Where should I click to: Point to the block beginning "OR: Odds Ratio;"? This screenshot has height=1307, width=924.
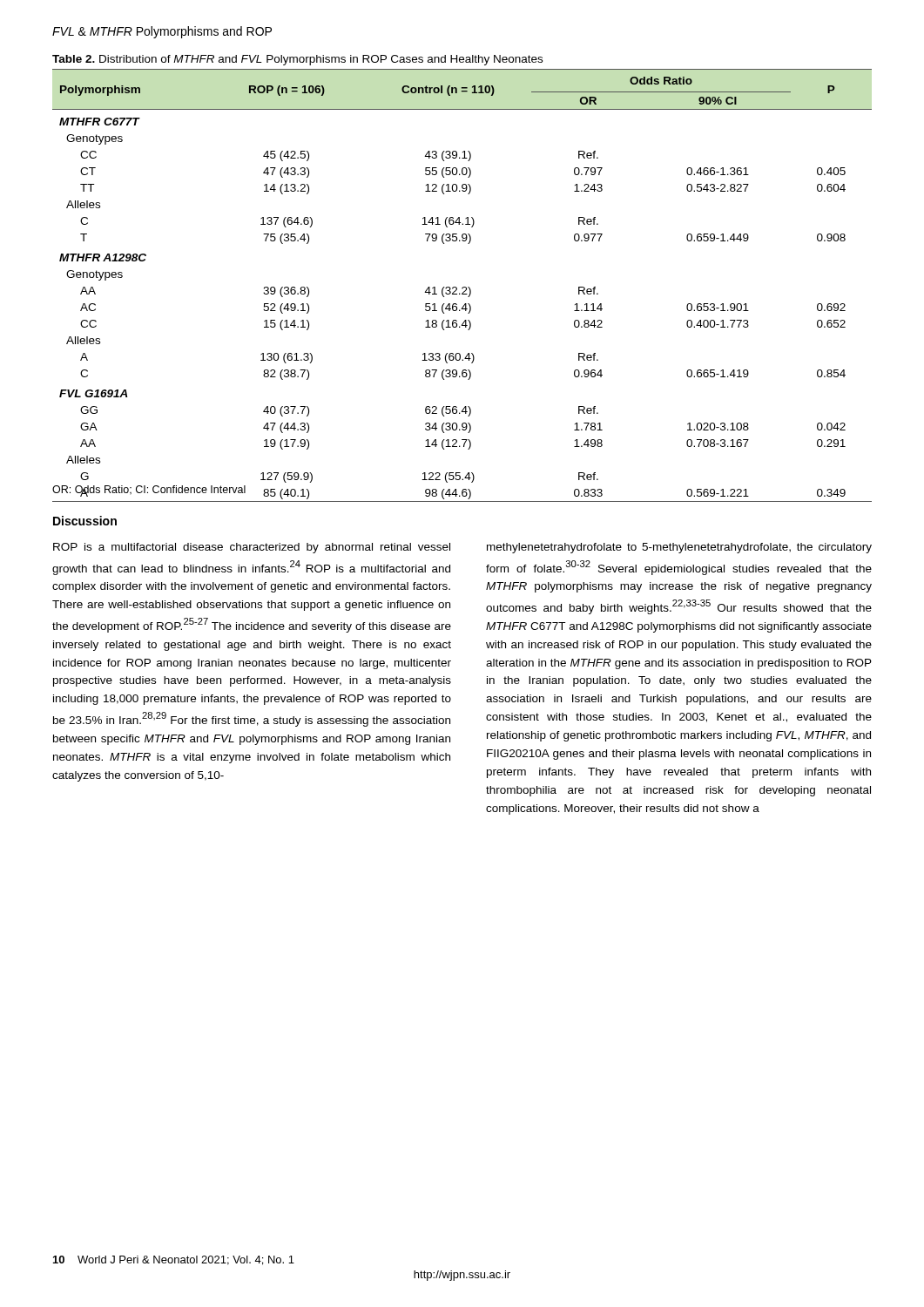tap(149, 490)
